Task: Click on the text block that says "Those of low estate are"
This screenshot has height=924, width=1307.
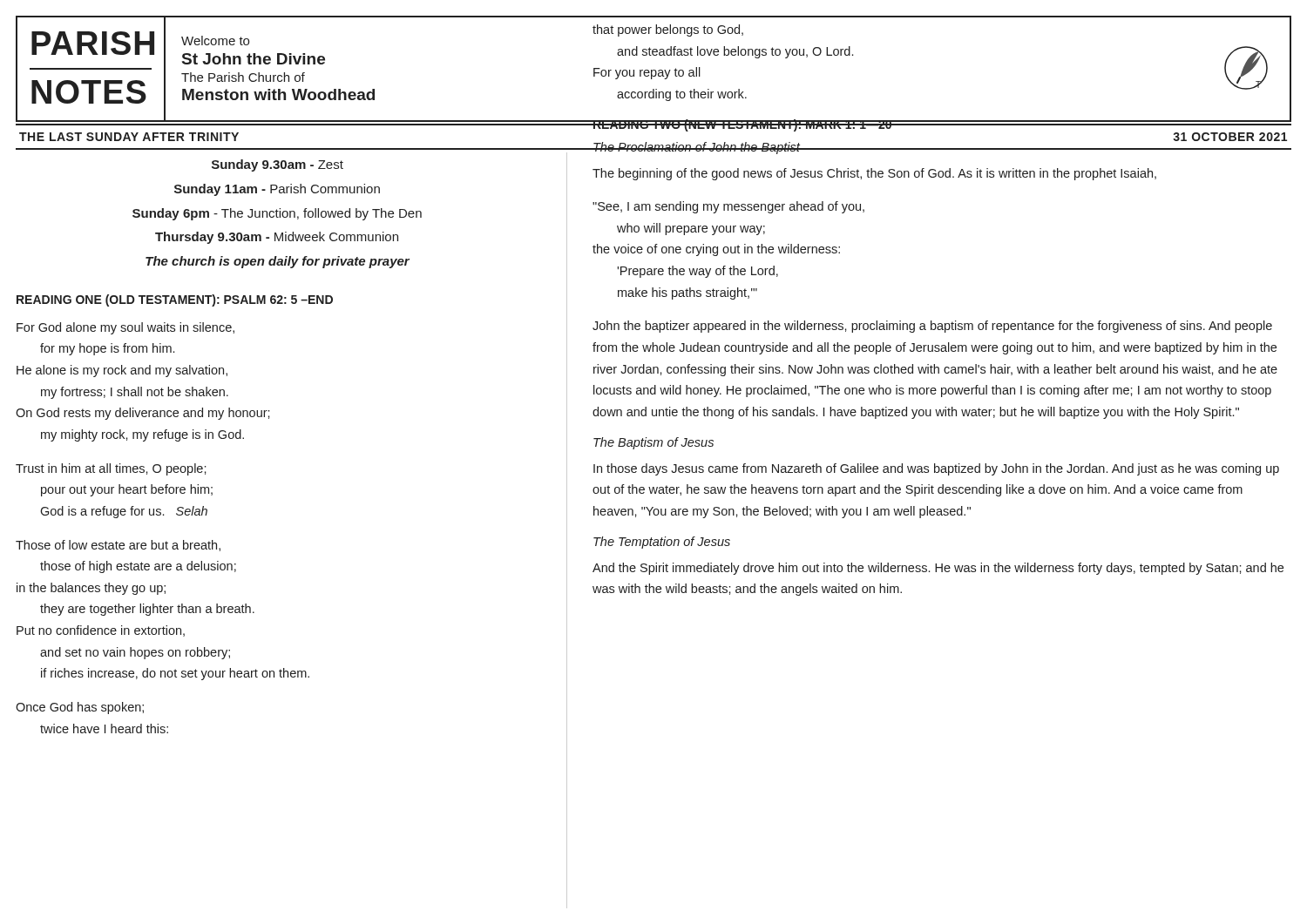Action: pos(118,546)
